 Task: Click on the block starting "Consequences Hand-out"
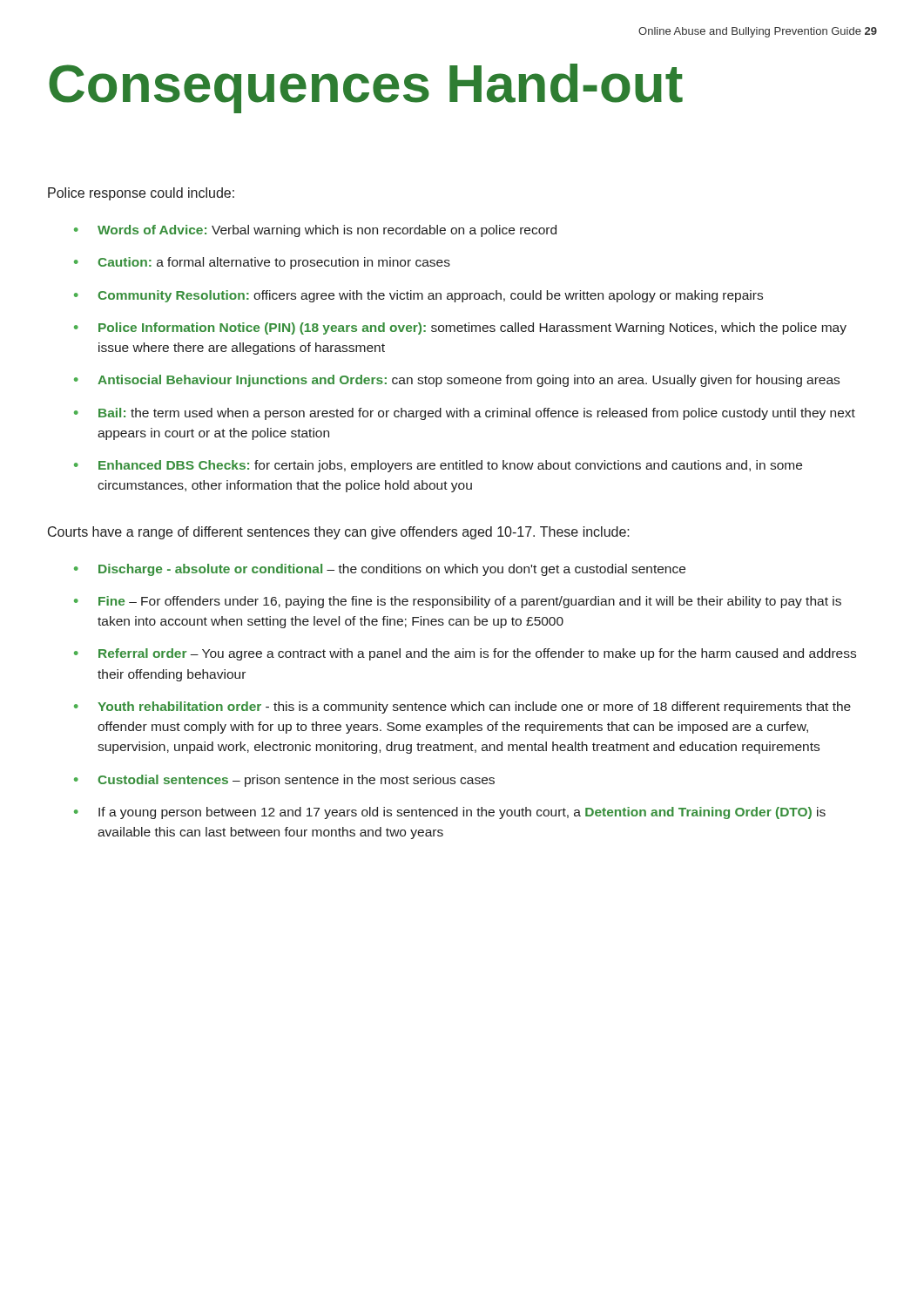[x=462, y=84]
